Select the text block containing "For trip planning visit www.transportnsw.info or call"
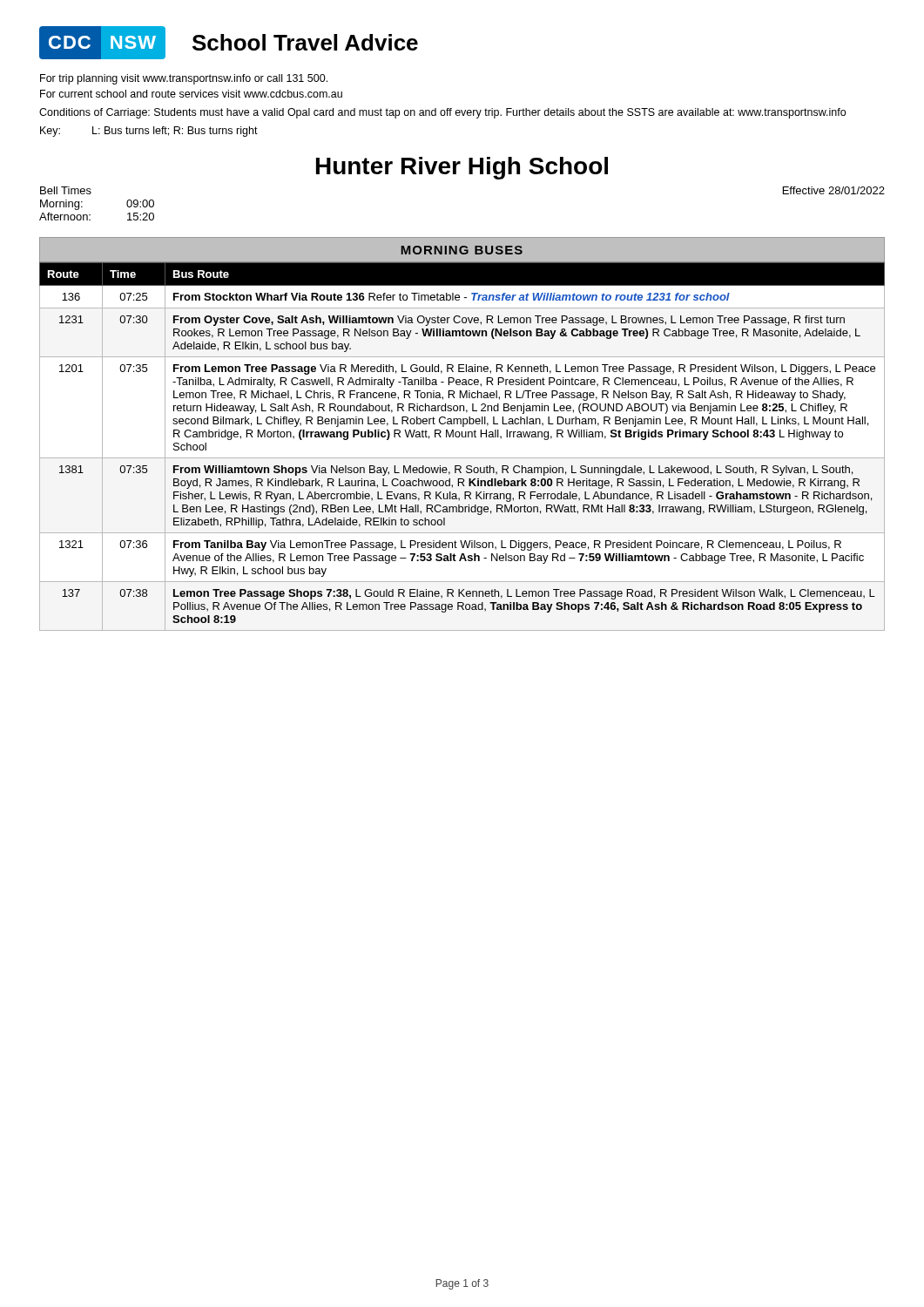This screenshot has width=924, height=1307. pos(191,86)
